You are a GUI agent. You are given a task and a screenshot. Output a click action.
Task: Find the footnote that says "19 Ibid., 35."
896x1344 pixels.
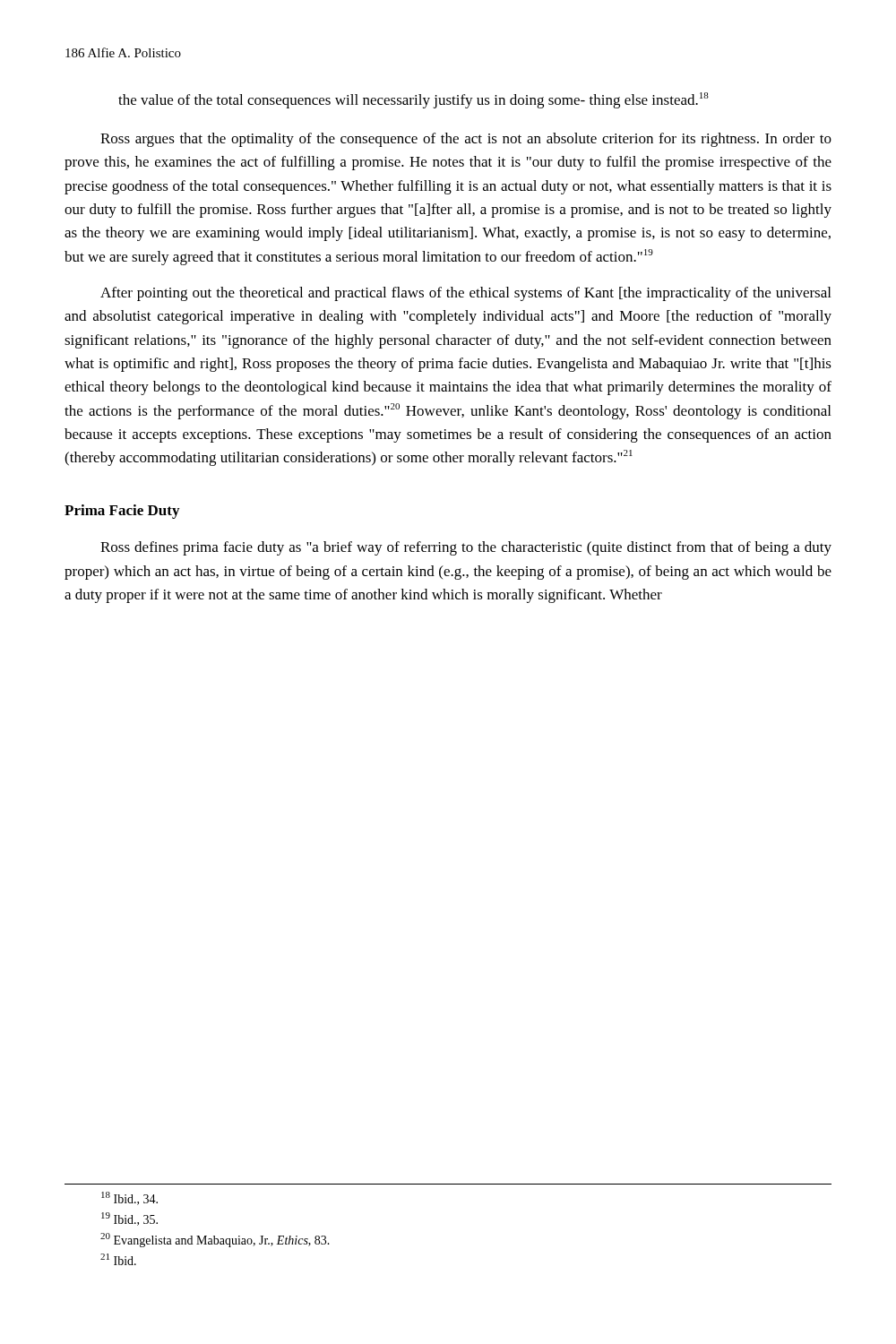[129, 1219]
